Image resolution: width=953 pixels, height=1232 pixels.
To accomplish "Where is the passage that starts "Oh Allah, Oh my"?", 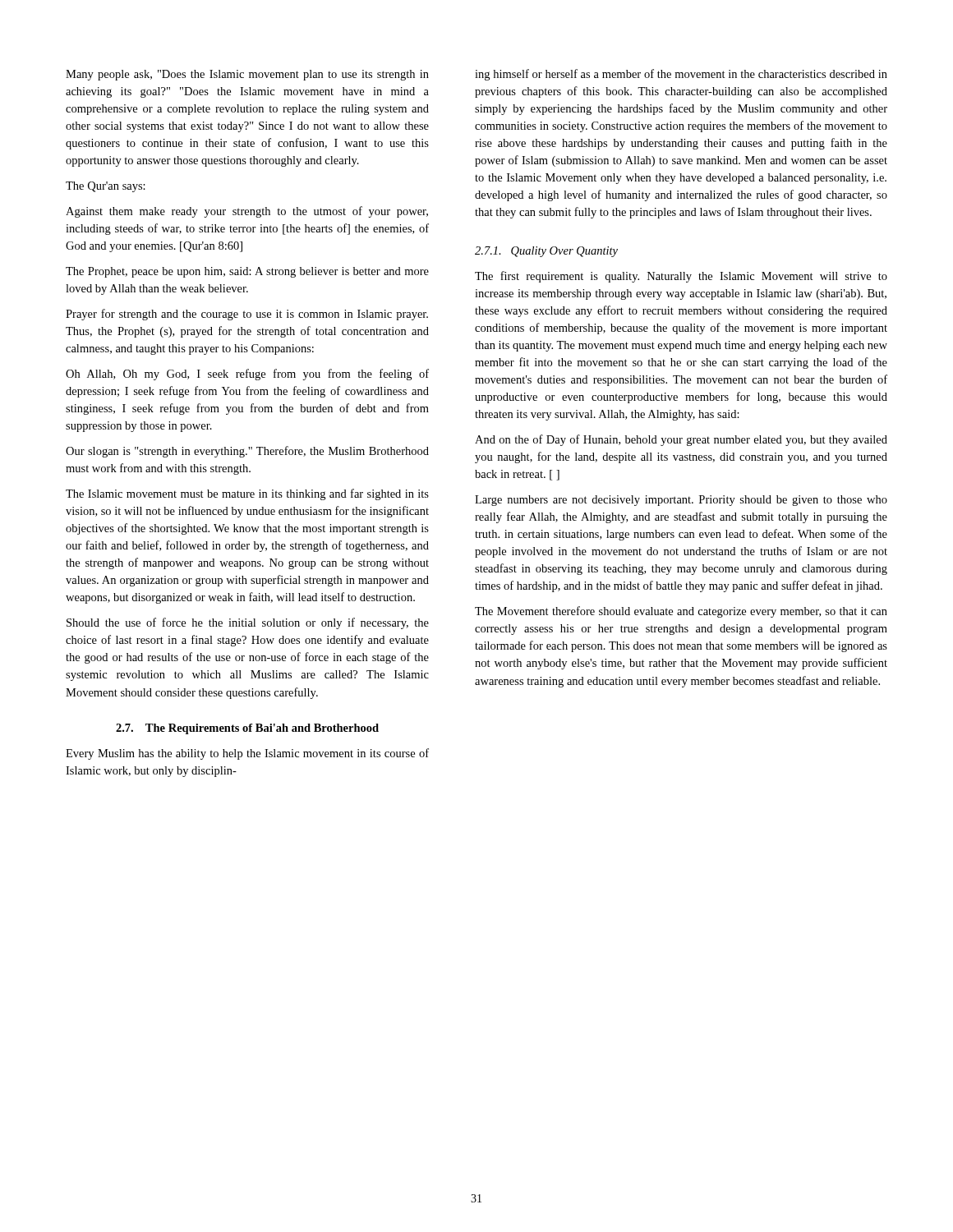I will 247,400.
